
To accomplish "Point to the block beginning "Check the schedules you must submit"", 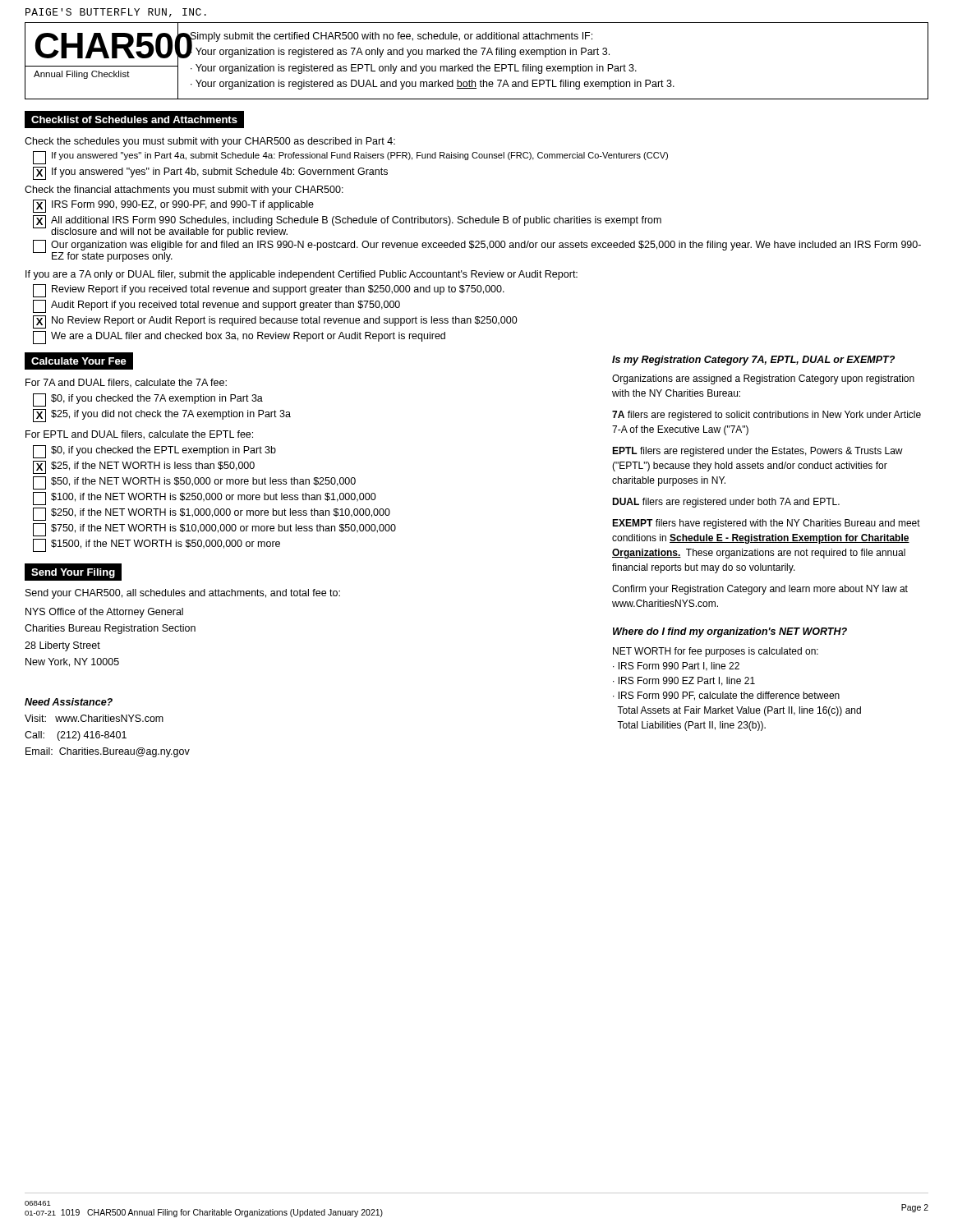I will [210, 141].
